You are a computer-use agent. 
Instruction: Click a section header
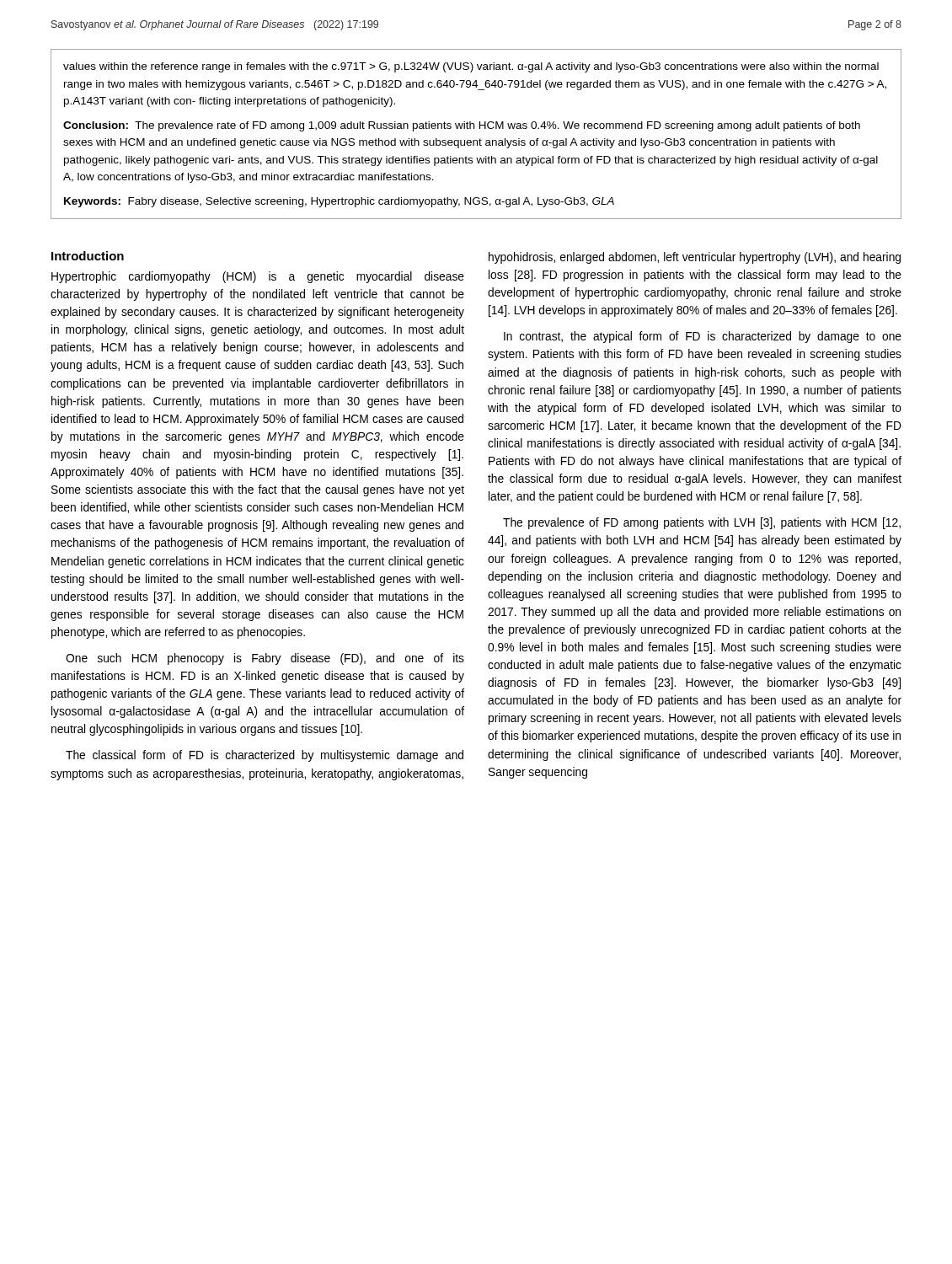coord(87,256)
